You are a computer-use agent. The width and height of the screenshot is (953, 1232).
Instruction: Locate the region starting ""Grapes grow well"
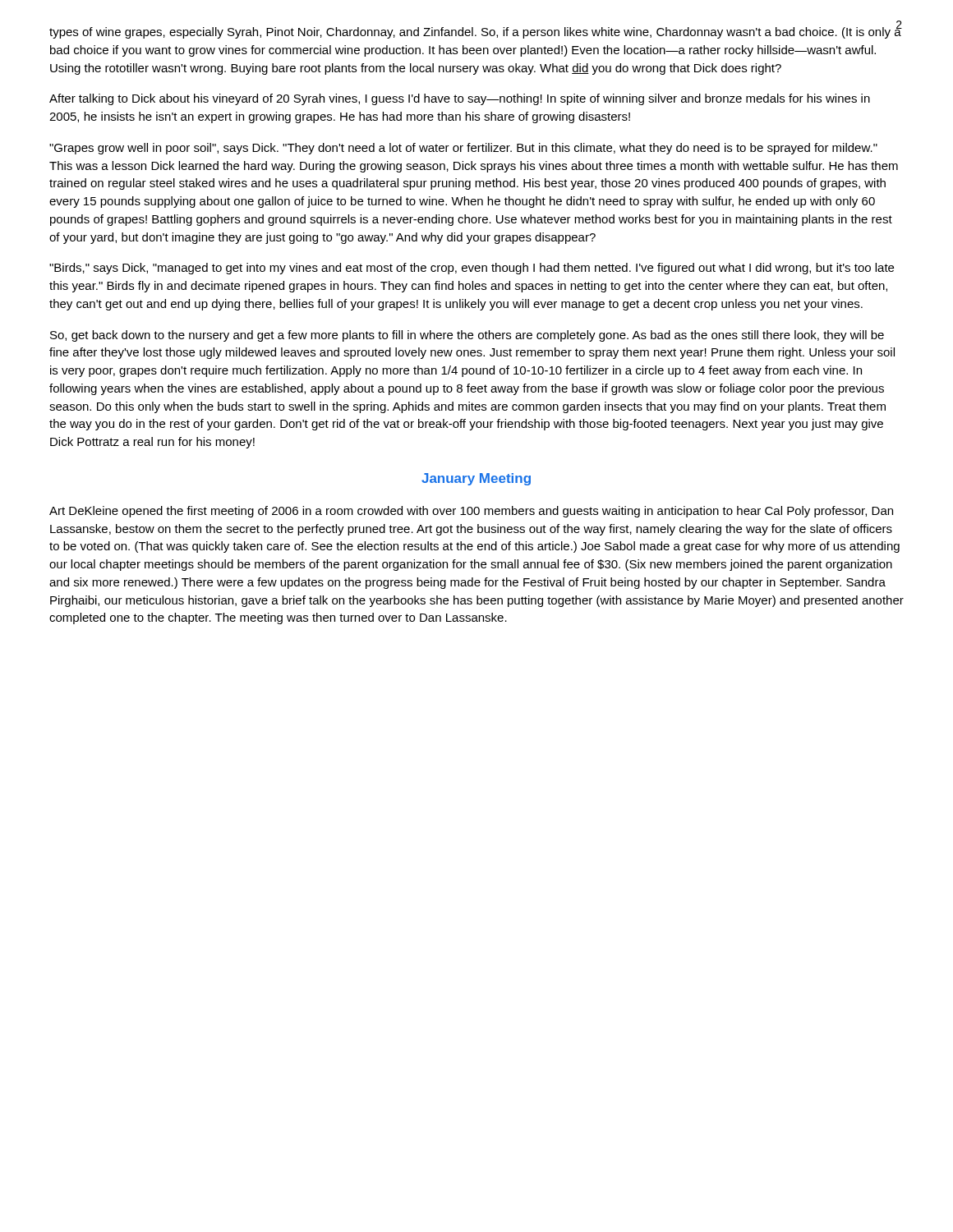coord(476,192)
